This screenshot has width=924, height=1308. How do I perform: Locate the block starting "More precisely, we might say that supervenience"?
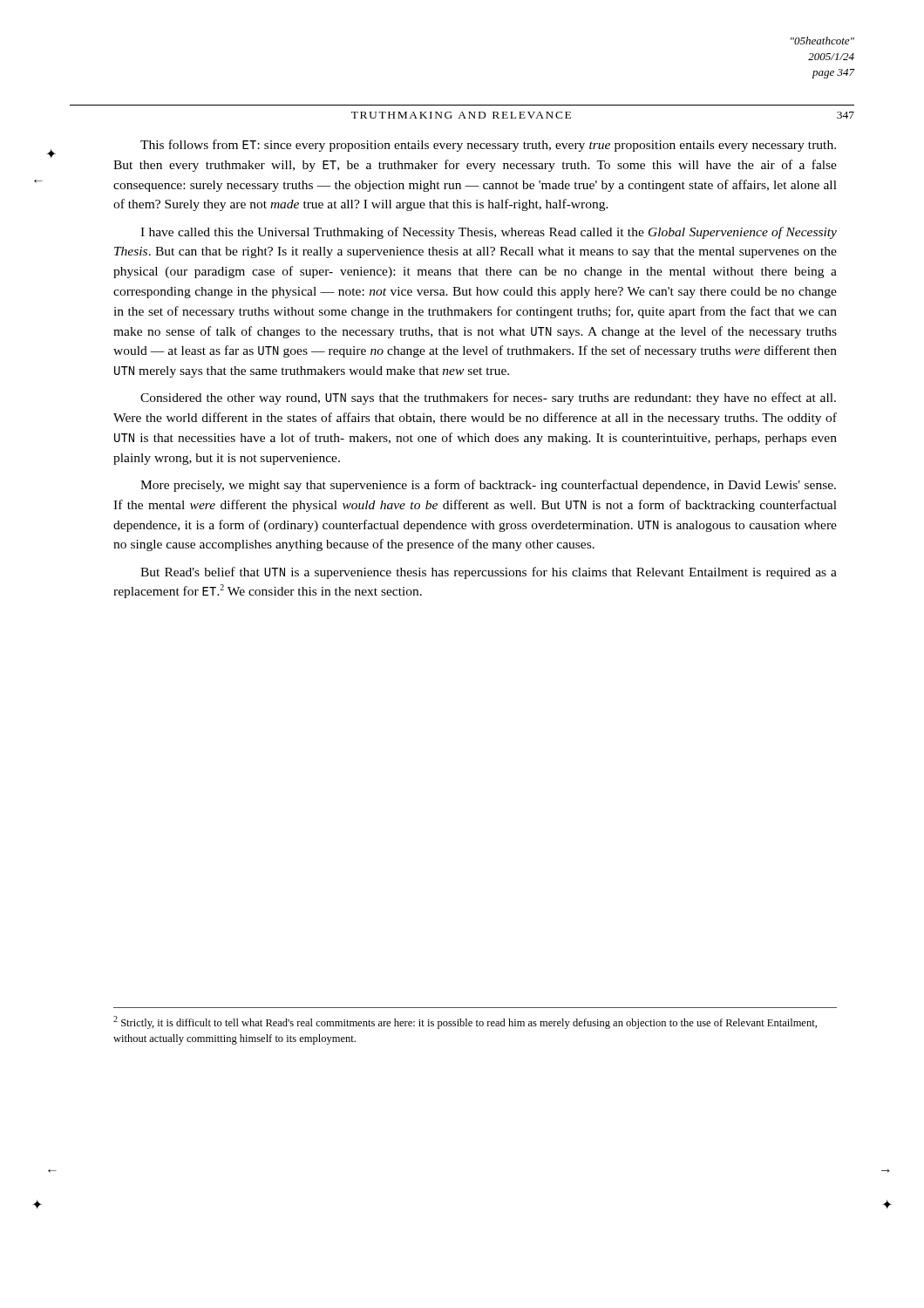tap(475, 514)
